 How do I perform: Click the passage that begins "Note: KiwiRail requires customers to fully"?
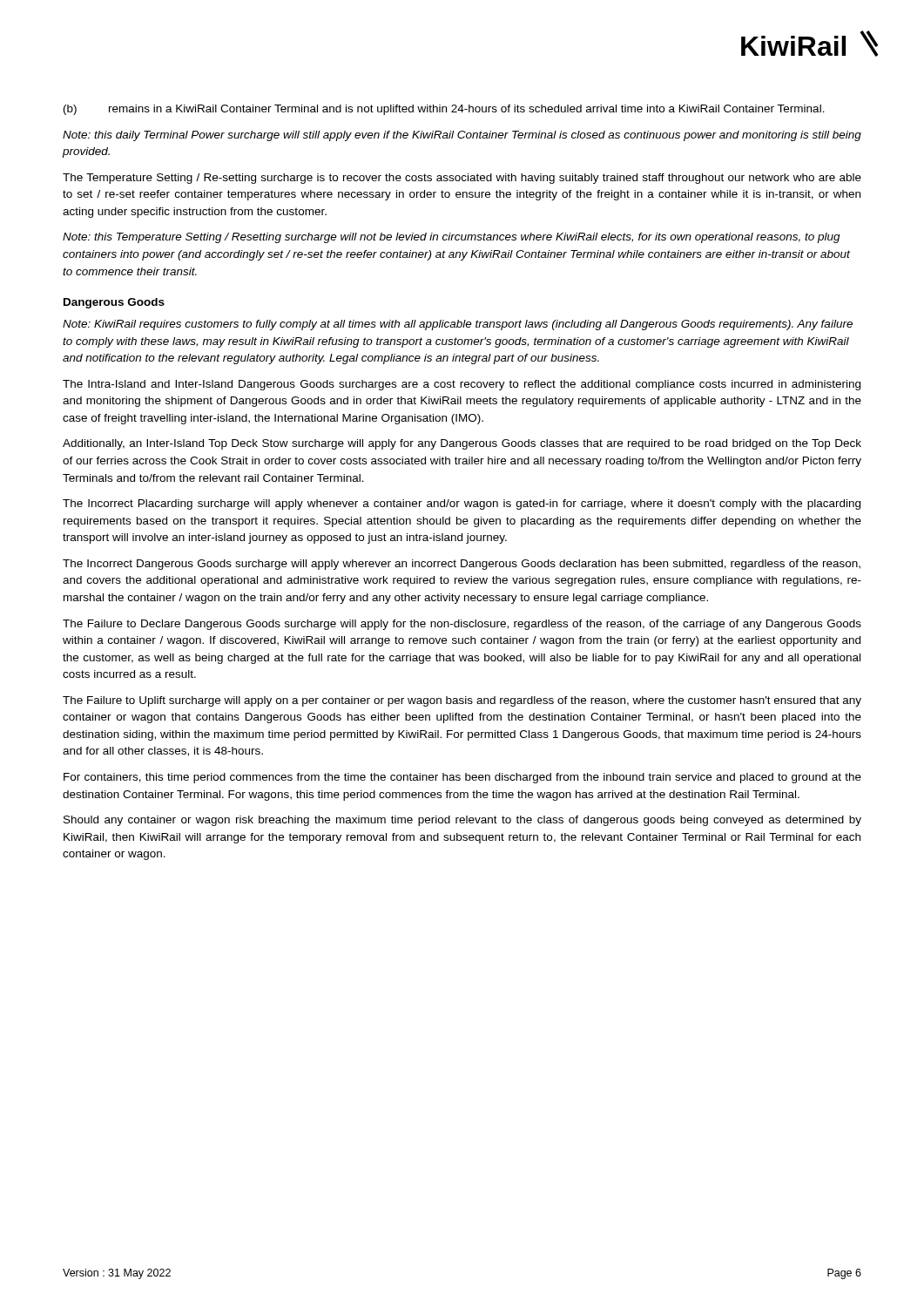(x=458, y=341)
